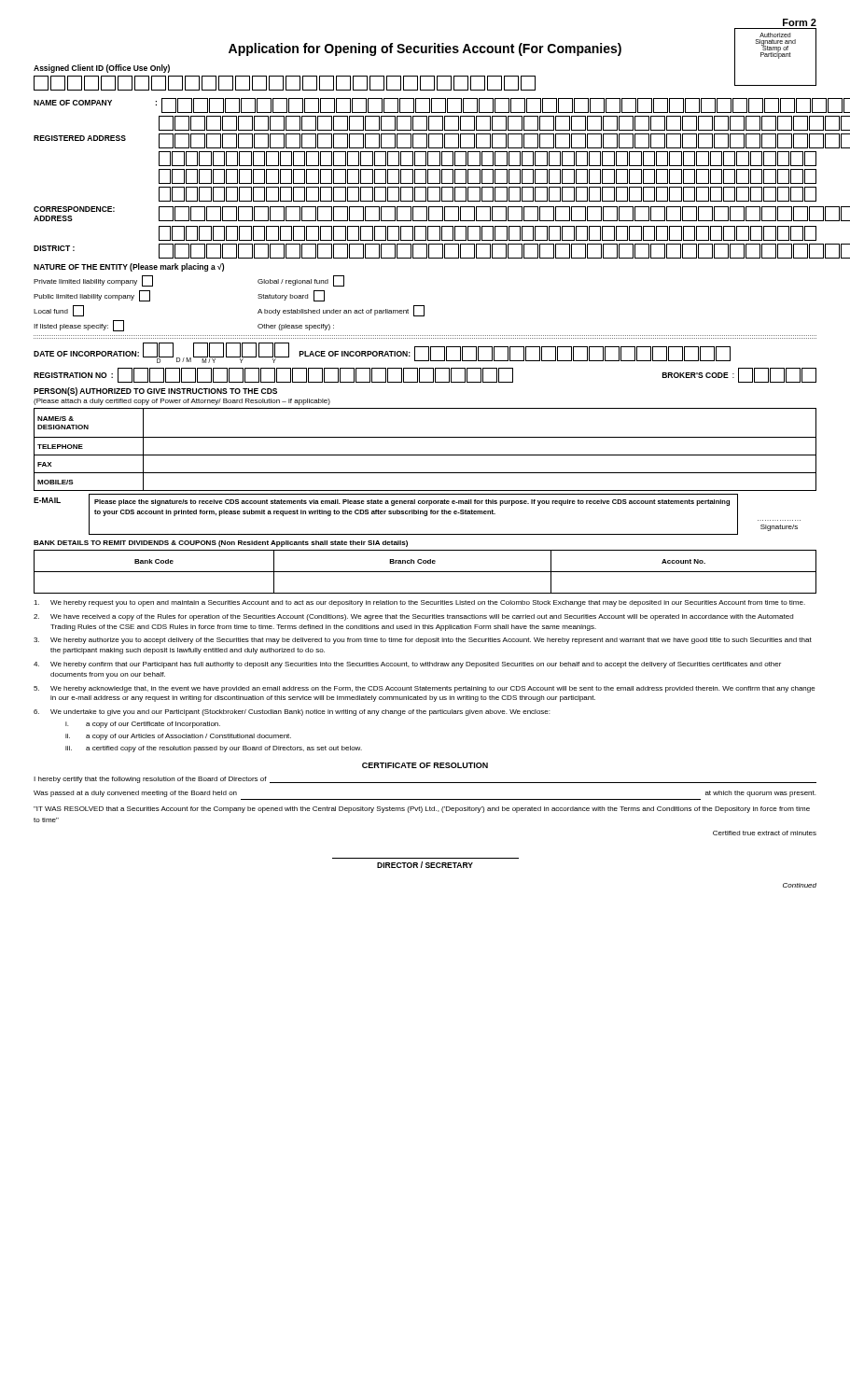This screenshot has width=850, height=1400.
Task: Find "Private limited liability company" on this page
Action: click(93, 281)
